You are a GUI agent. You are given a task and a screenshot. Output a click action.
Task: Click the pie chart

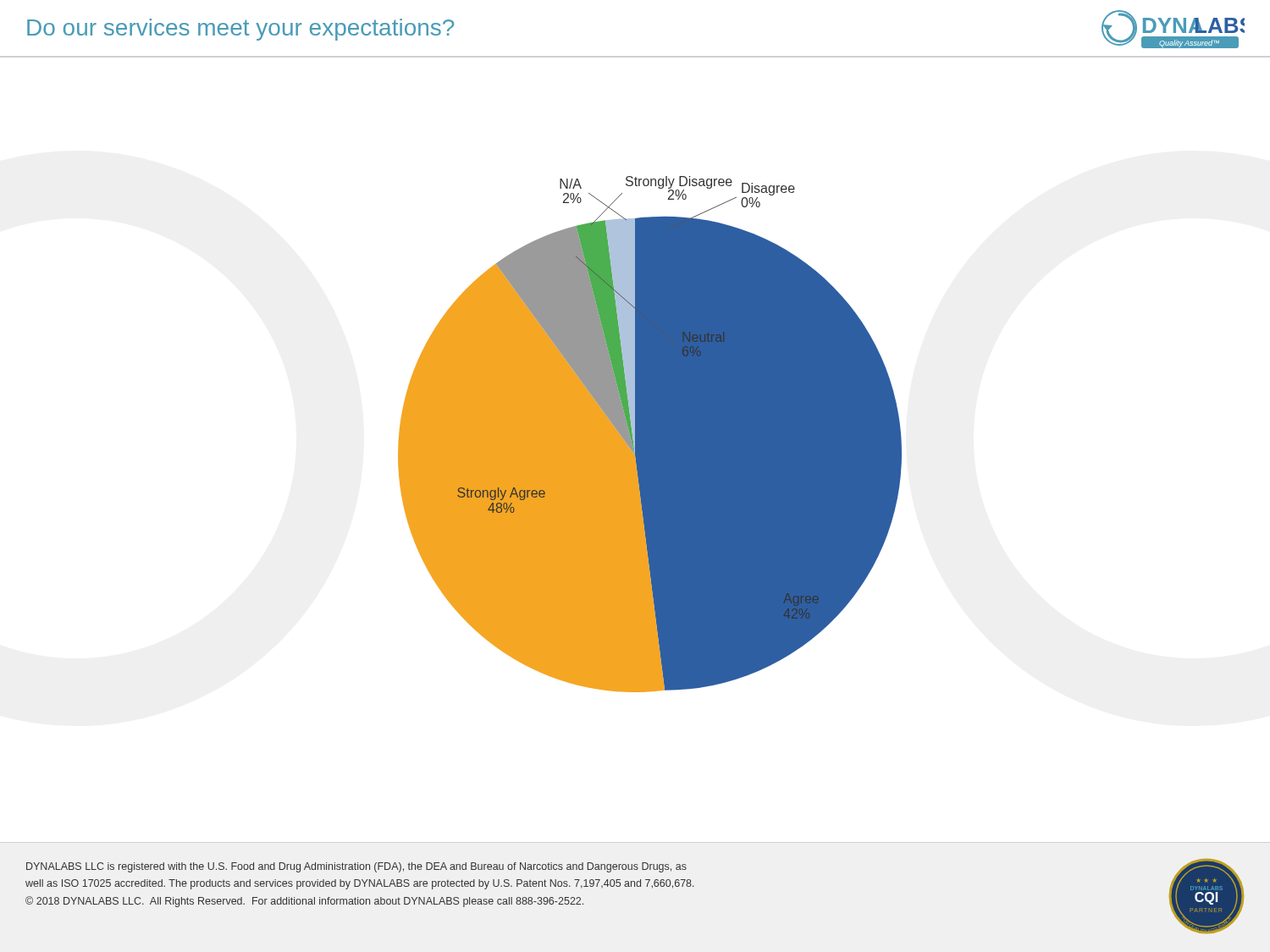point(635,455)
